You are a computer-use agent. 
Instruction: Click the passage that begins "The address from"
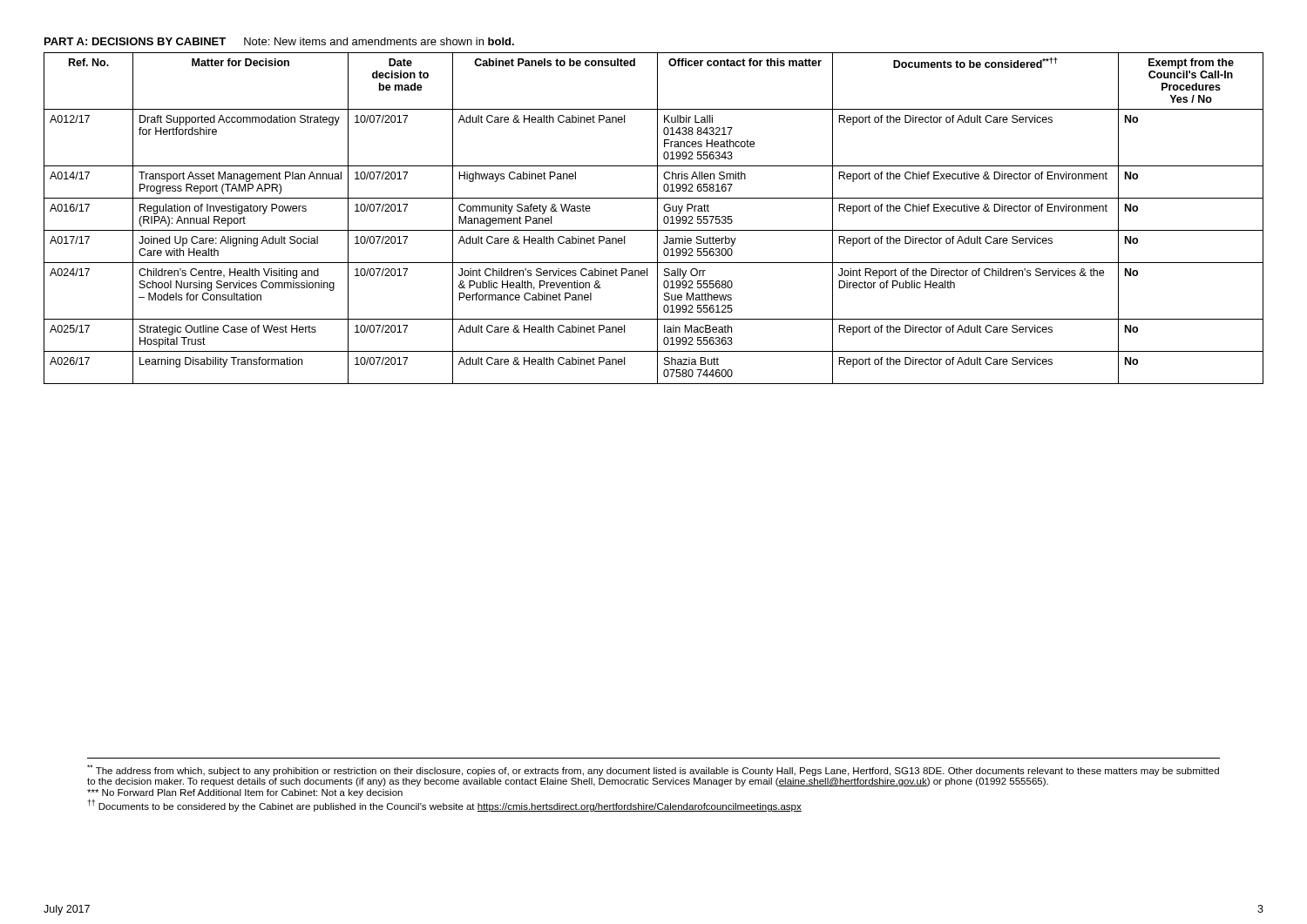[653, 775]
